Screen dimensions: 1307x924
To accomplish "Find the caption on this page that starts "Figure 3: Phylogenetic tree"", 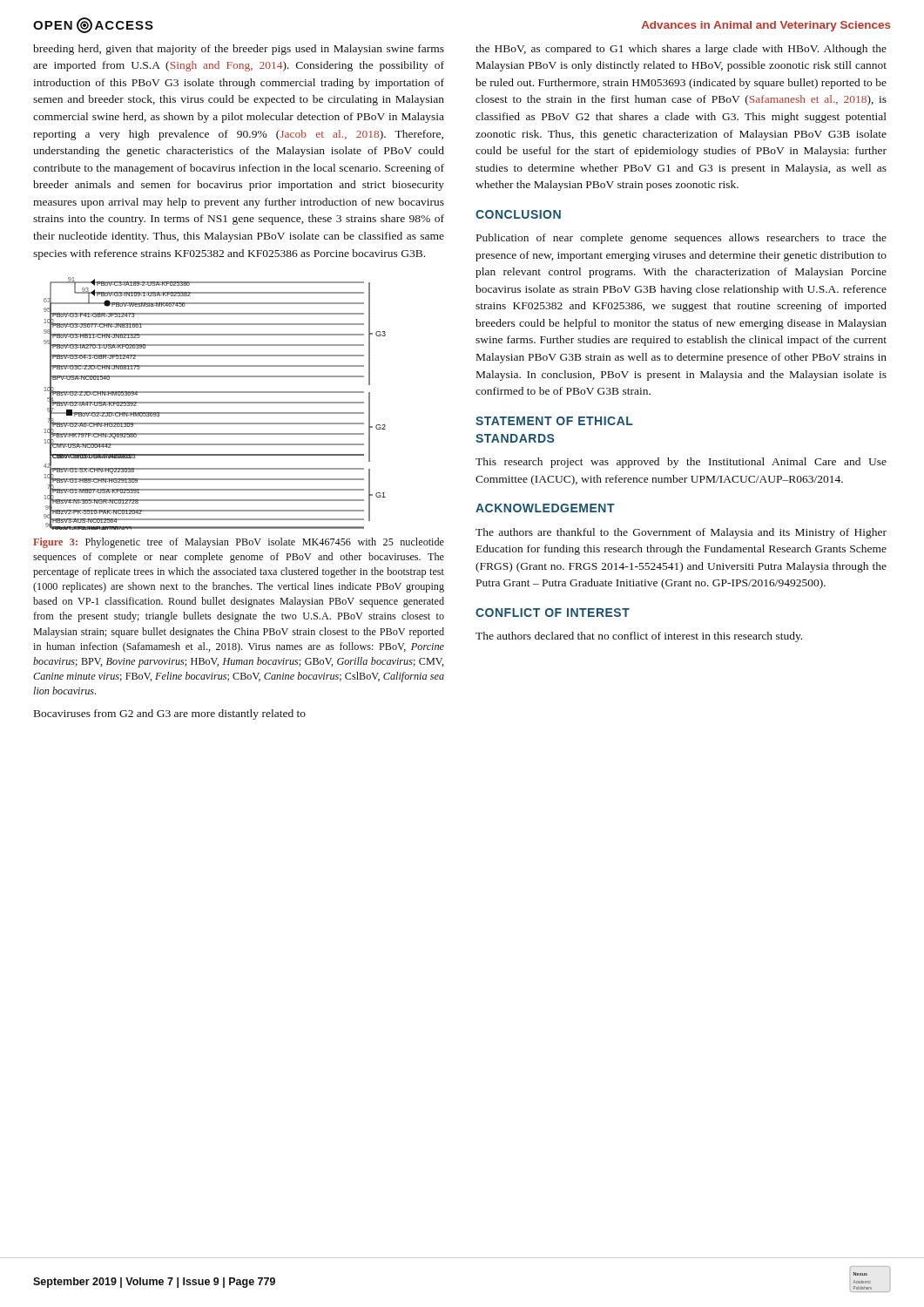I will pyautogui.click(x=239, y=617).
